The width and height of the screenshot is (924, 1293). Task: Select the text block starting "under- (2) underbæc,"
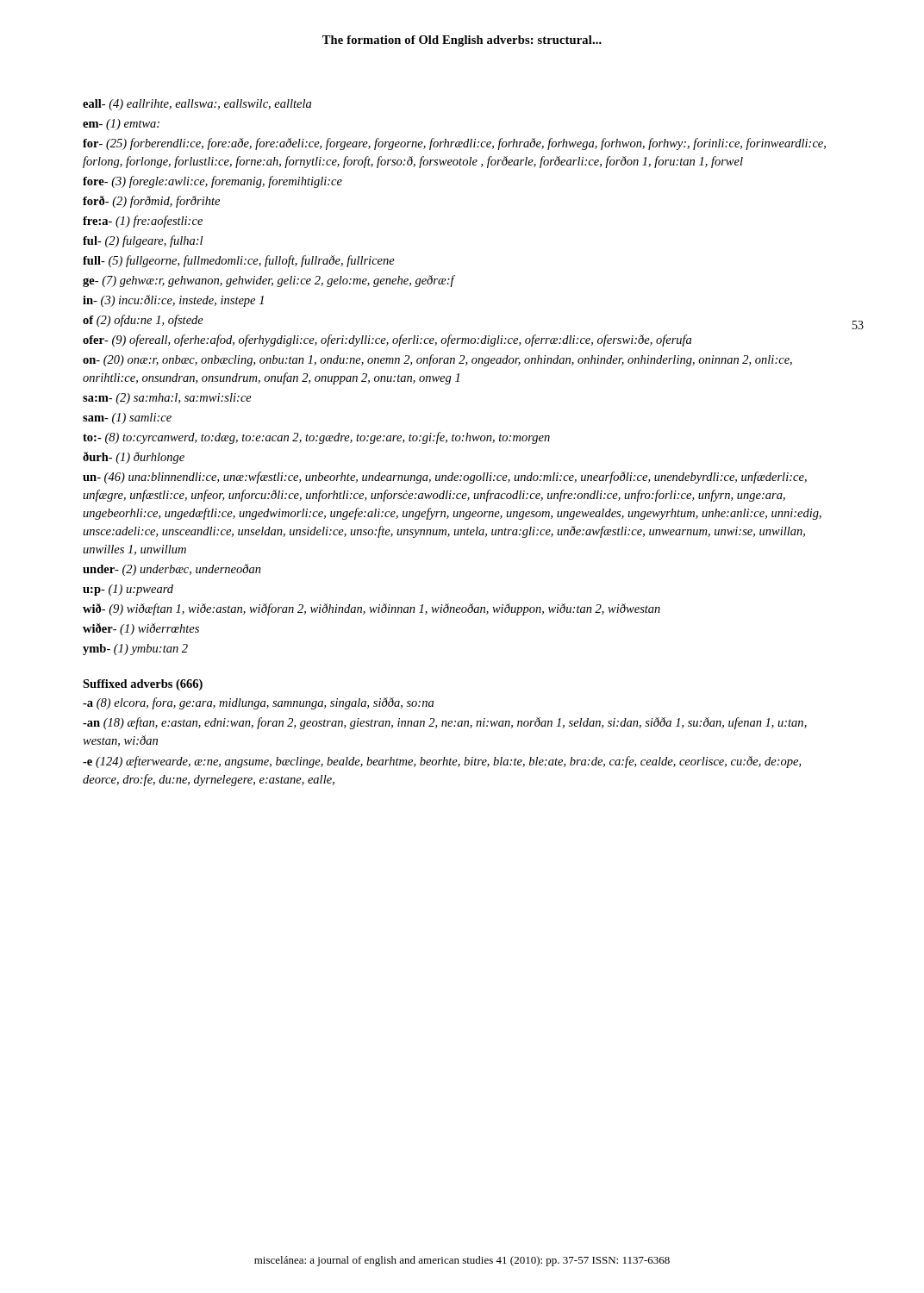point(172,569)
